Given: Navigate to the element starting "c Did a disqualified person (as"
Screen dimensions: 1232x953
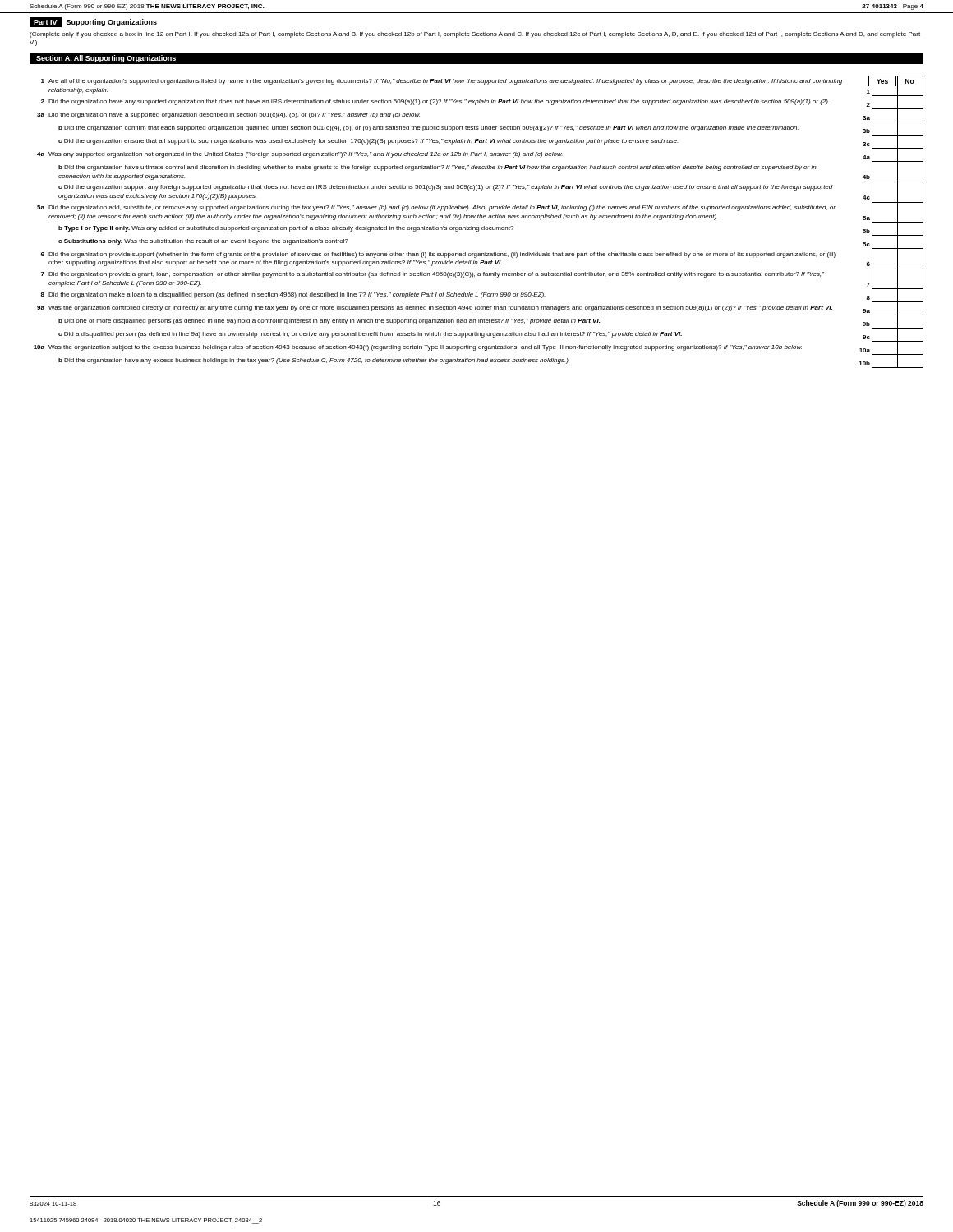Looking at the screenshot, I should click(x=476, y=335).
